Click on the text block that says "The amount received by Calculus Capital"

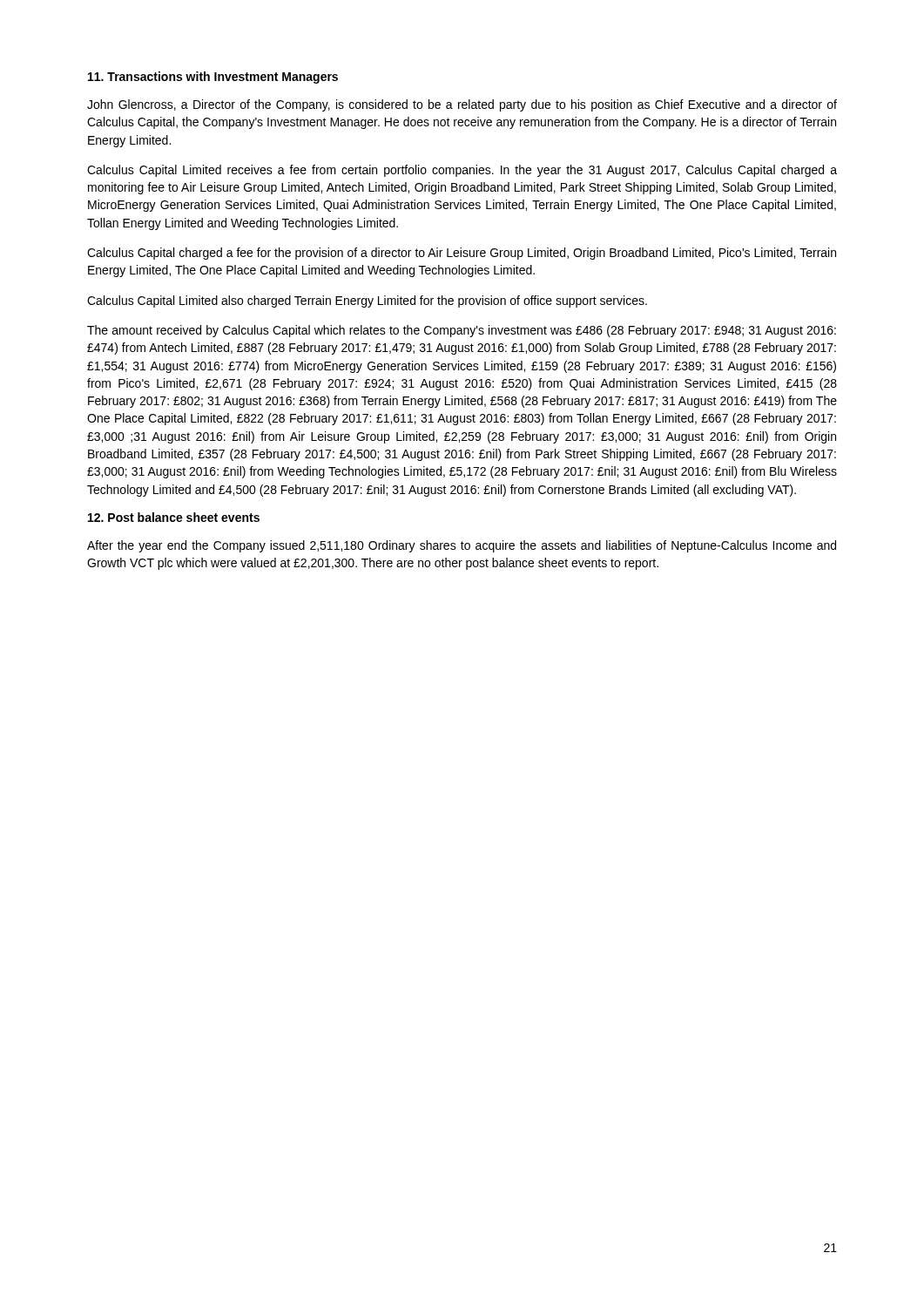tap(462, 410)
